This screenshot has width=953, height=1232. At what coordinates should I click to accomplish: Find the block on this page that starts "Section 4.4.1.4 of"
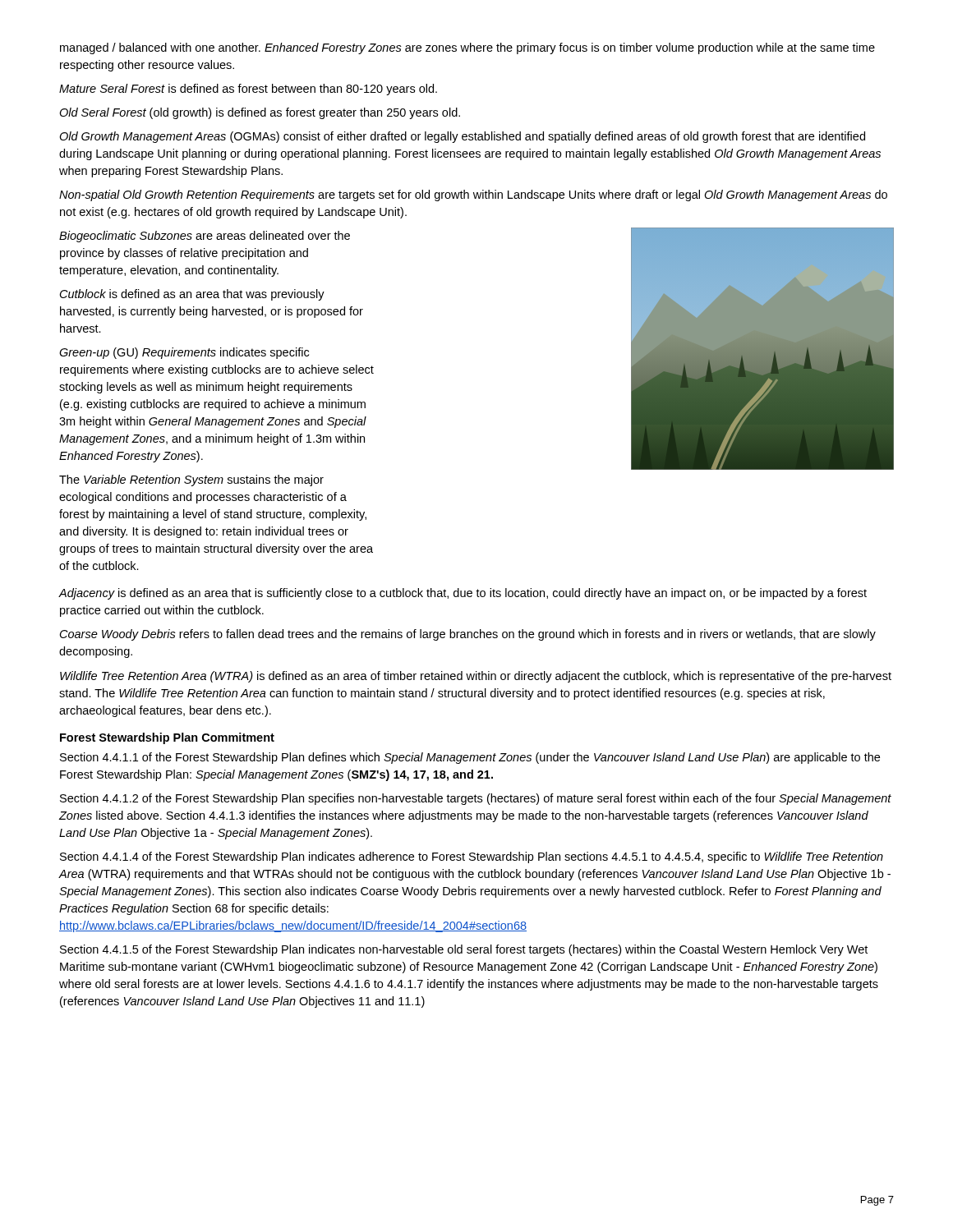pos(476,891)
